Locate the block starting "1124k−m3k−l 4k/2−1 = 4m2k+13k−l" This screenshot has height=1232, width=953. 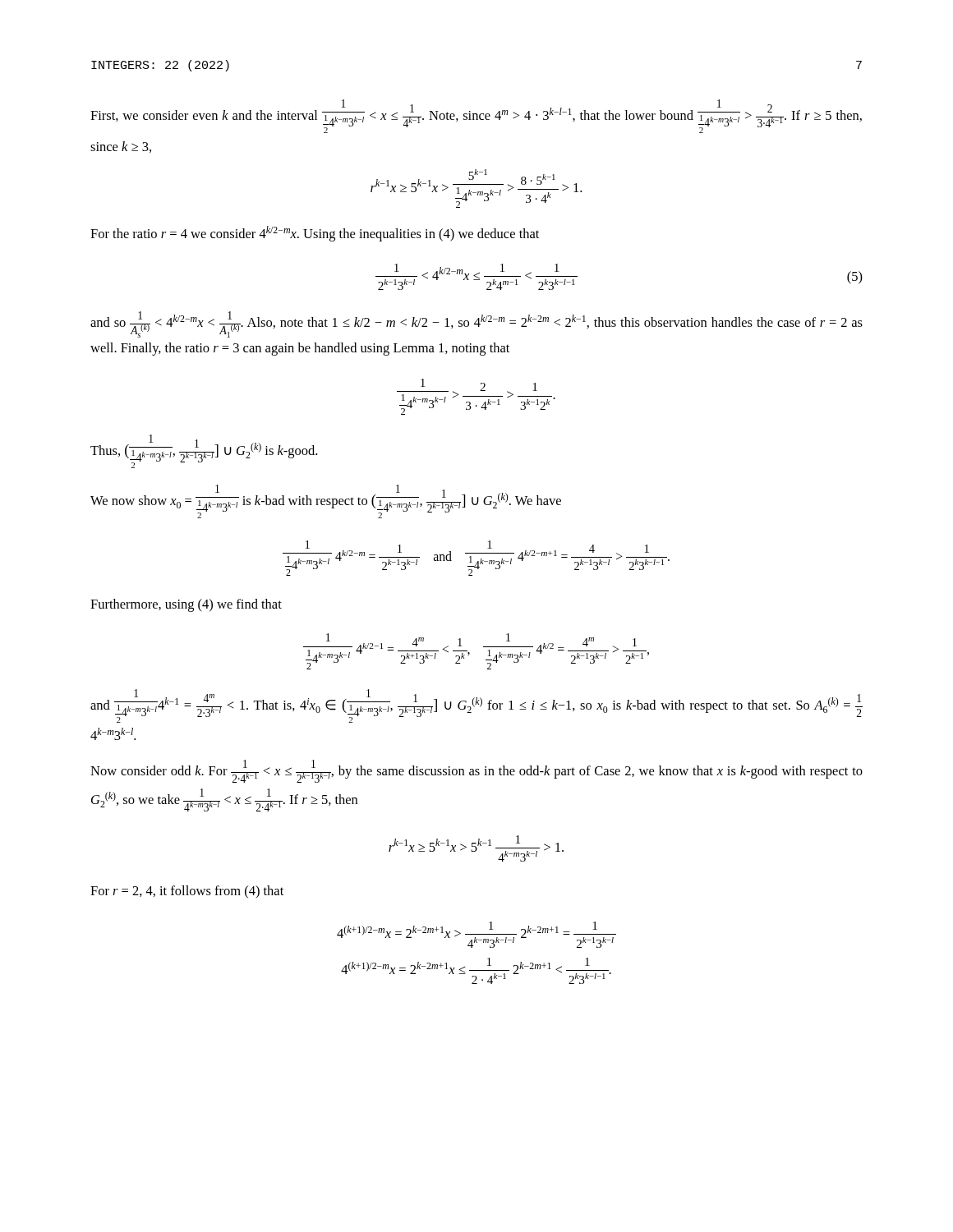click(x=476, y=651)
